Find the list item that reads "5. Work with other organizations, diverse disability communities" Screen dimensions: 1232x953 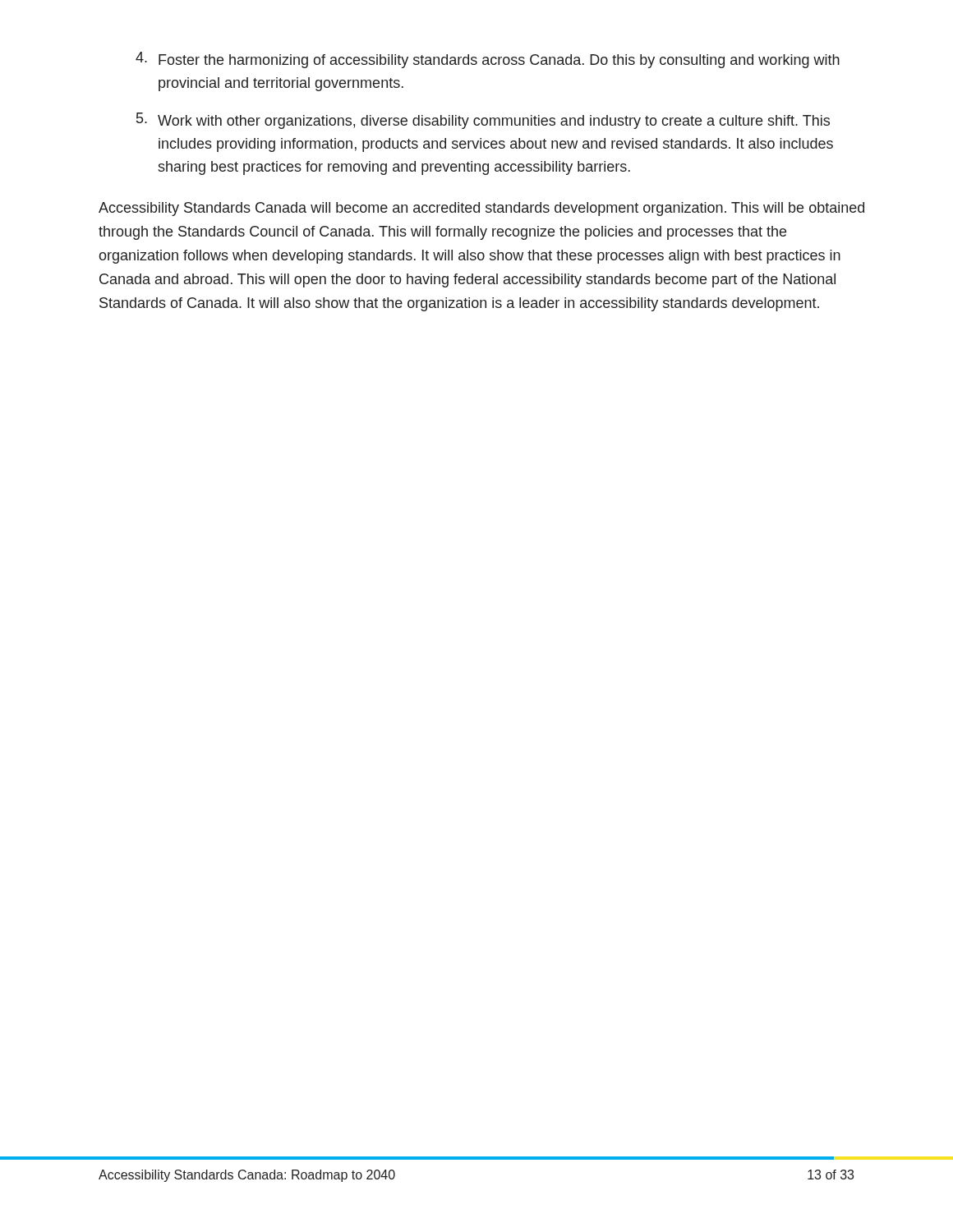(485, 144)
